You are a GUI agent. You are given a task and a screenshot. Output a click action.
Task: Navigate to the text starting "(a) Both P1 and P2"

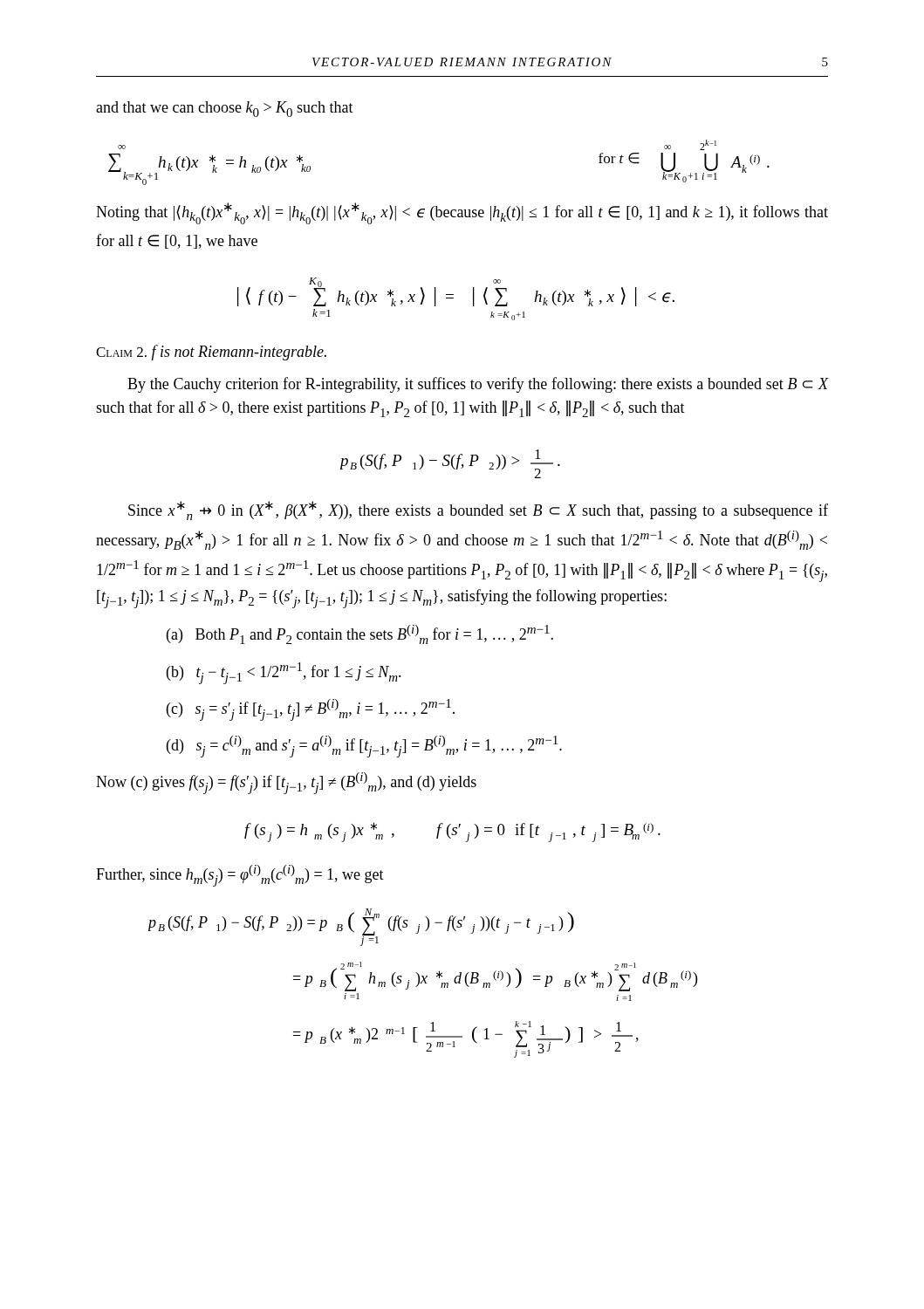360,635
